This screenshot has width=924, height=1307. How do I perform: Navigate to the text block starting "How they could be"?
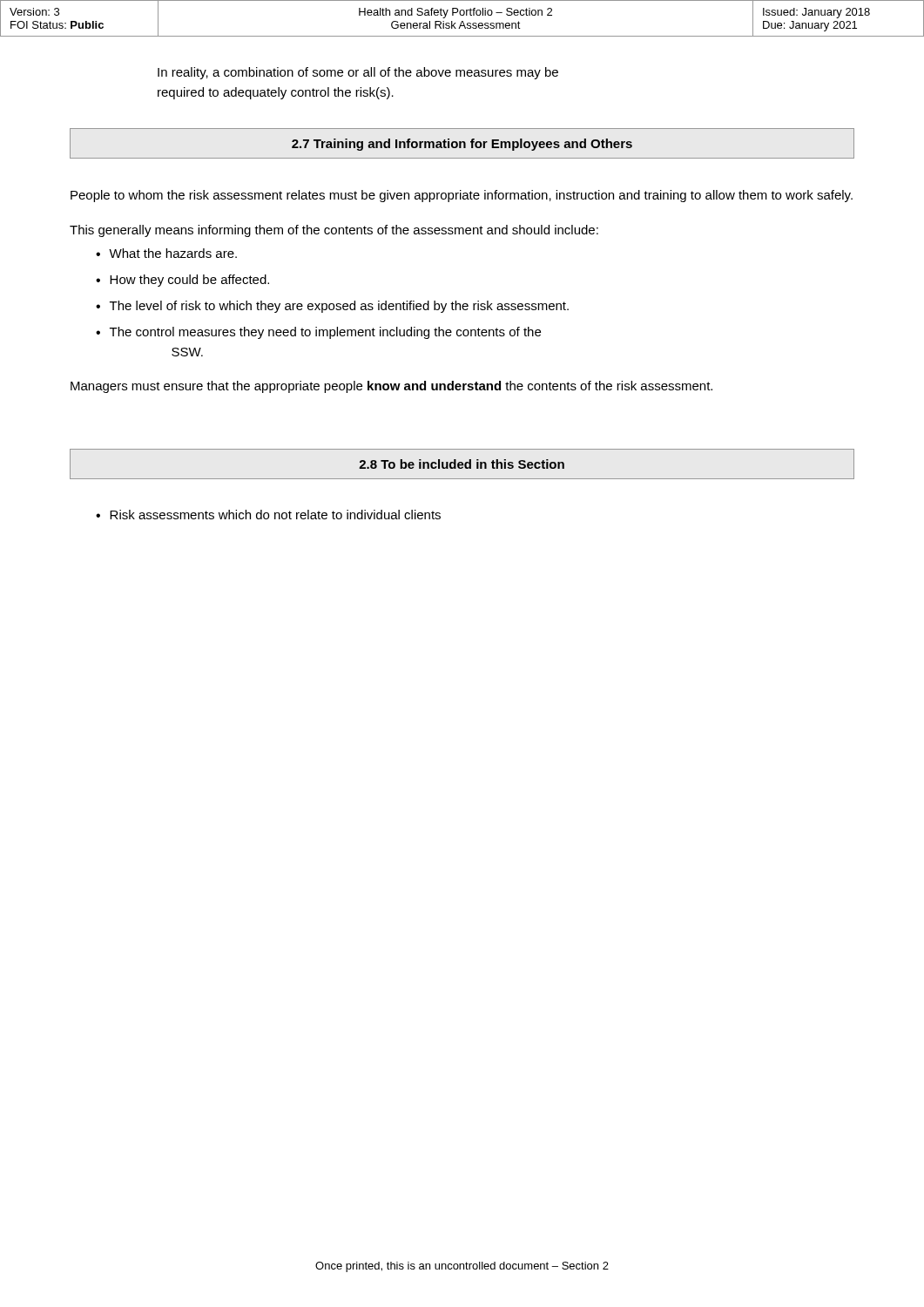190,279
